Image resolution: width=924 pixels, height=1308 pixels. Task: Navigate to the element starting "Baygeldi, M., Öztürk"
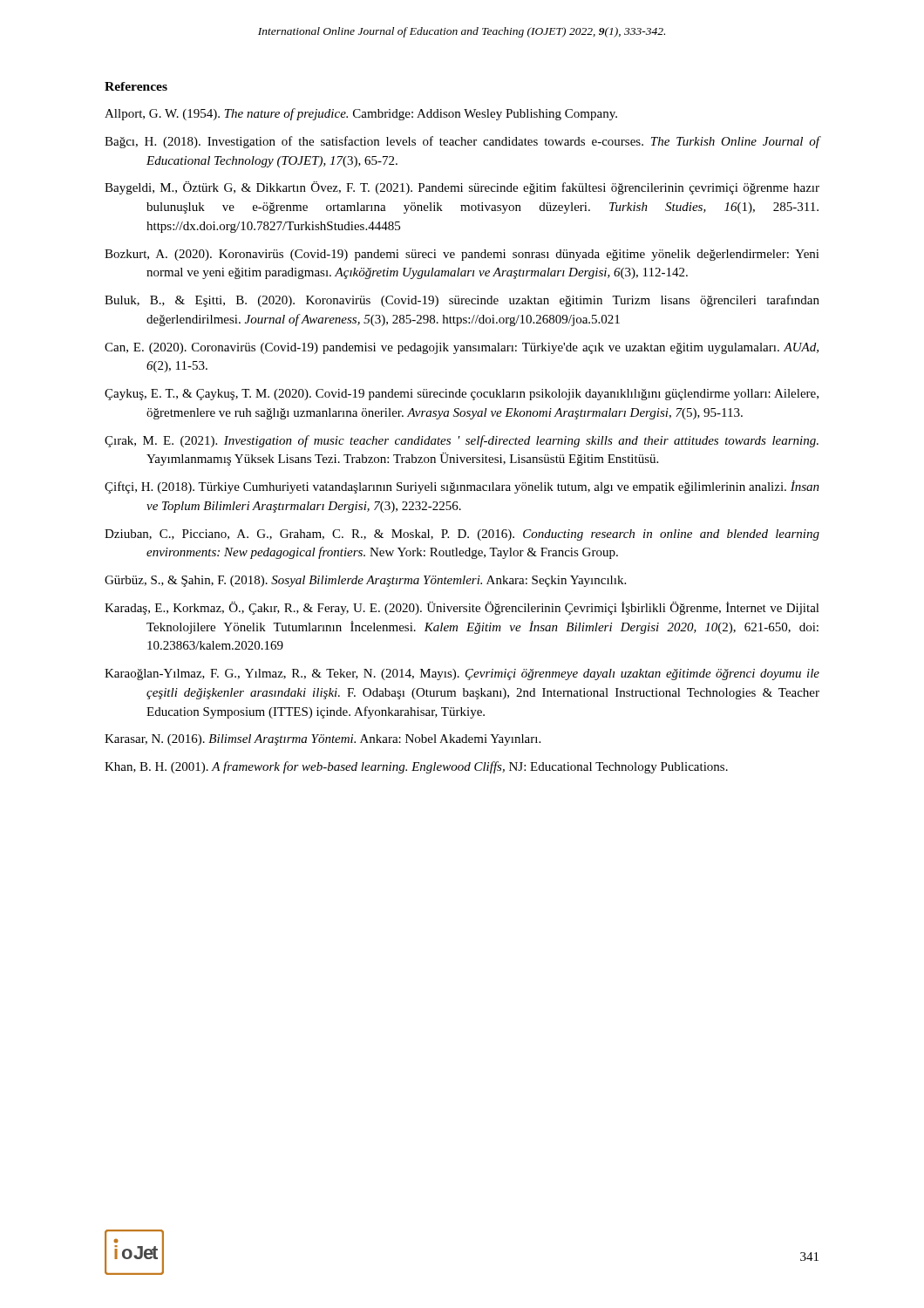tap(462, 207)
